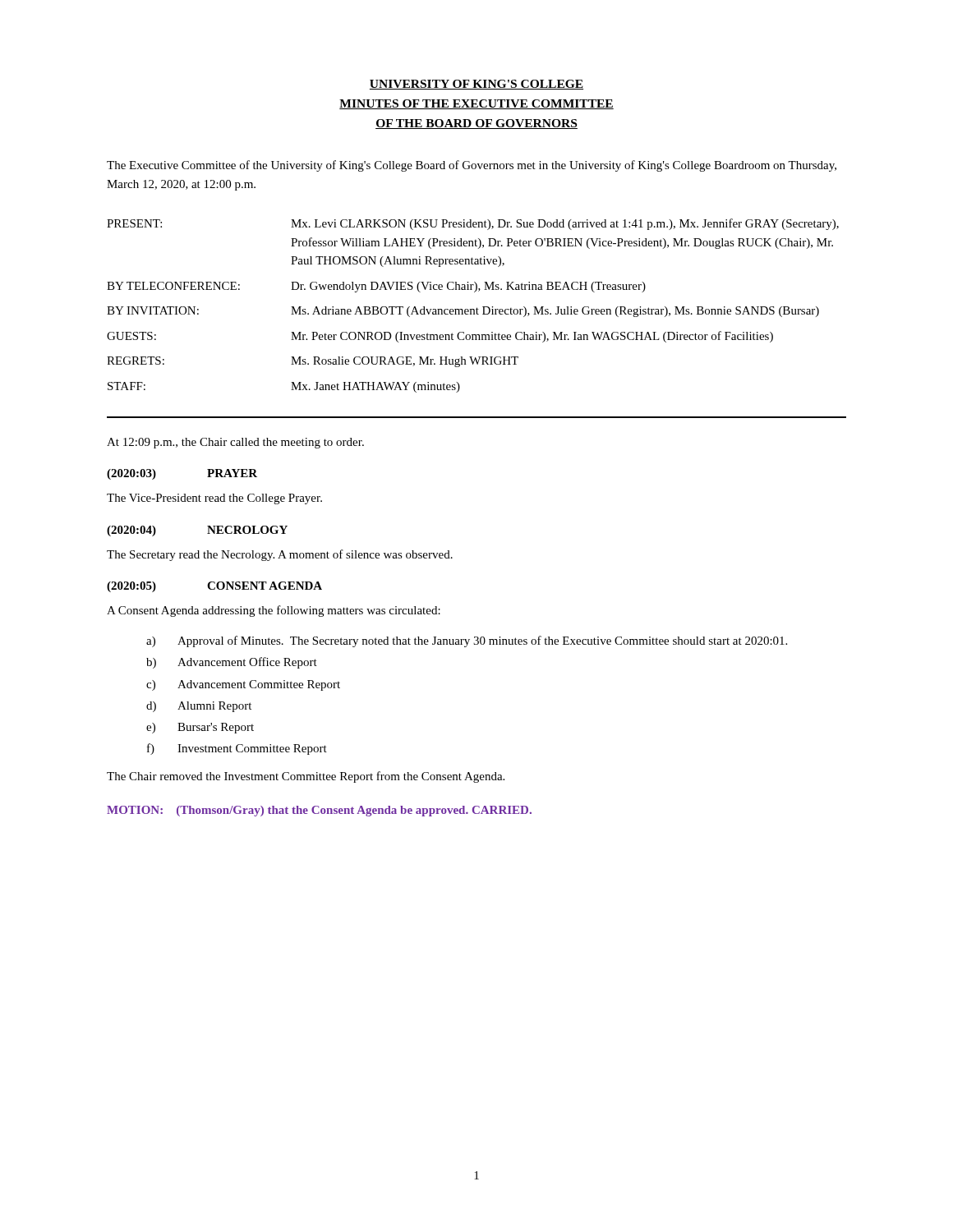Navigate to the text starting "(2020:03) PRAYER"
953x1232 pixels.
[132, 474]
